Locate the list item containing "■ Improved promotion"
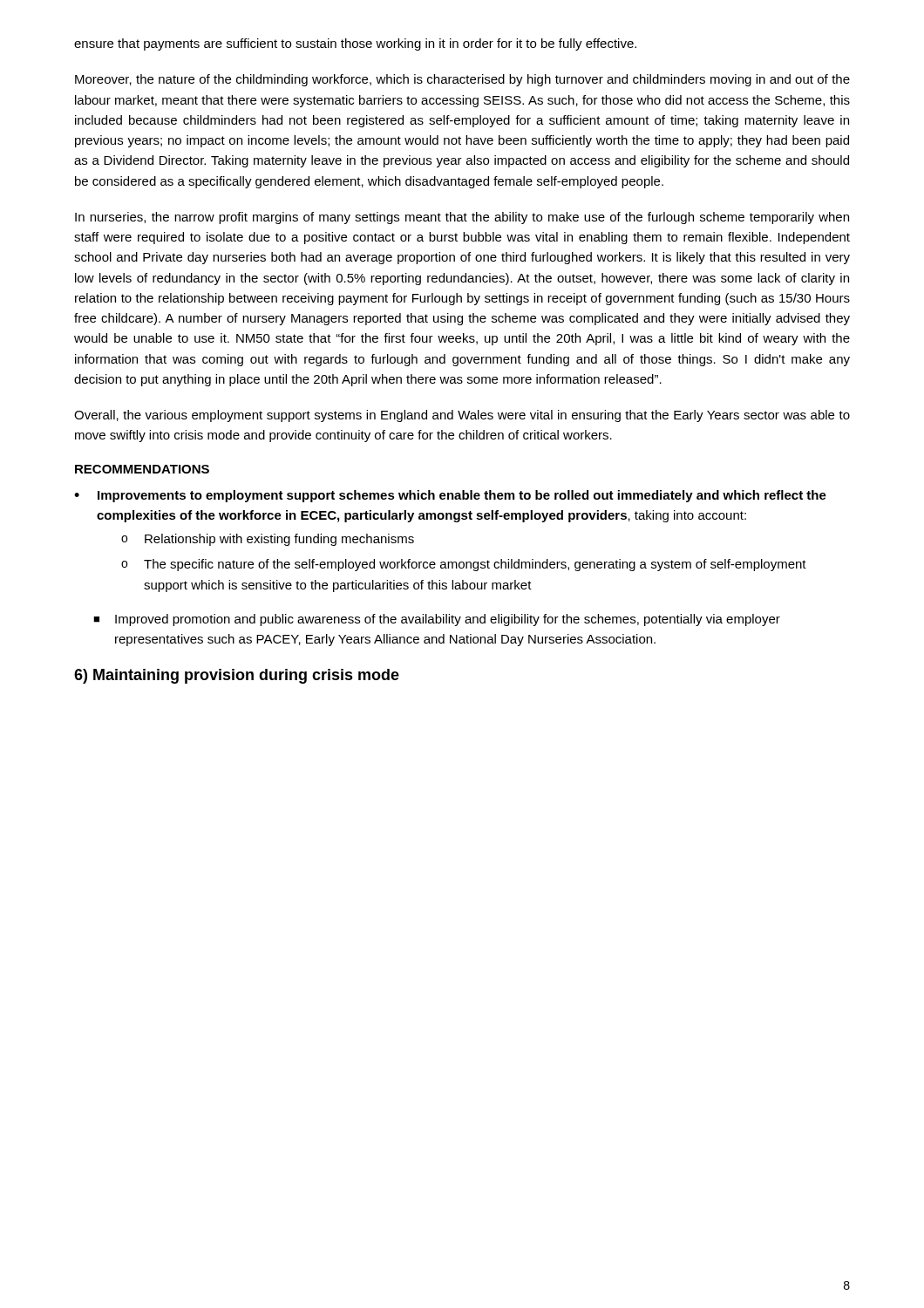The image size is (924, 1308). (x=472, y=629)
